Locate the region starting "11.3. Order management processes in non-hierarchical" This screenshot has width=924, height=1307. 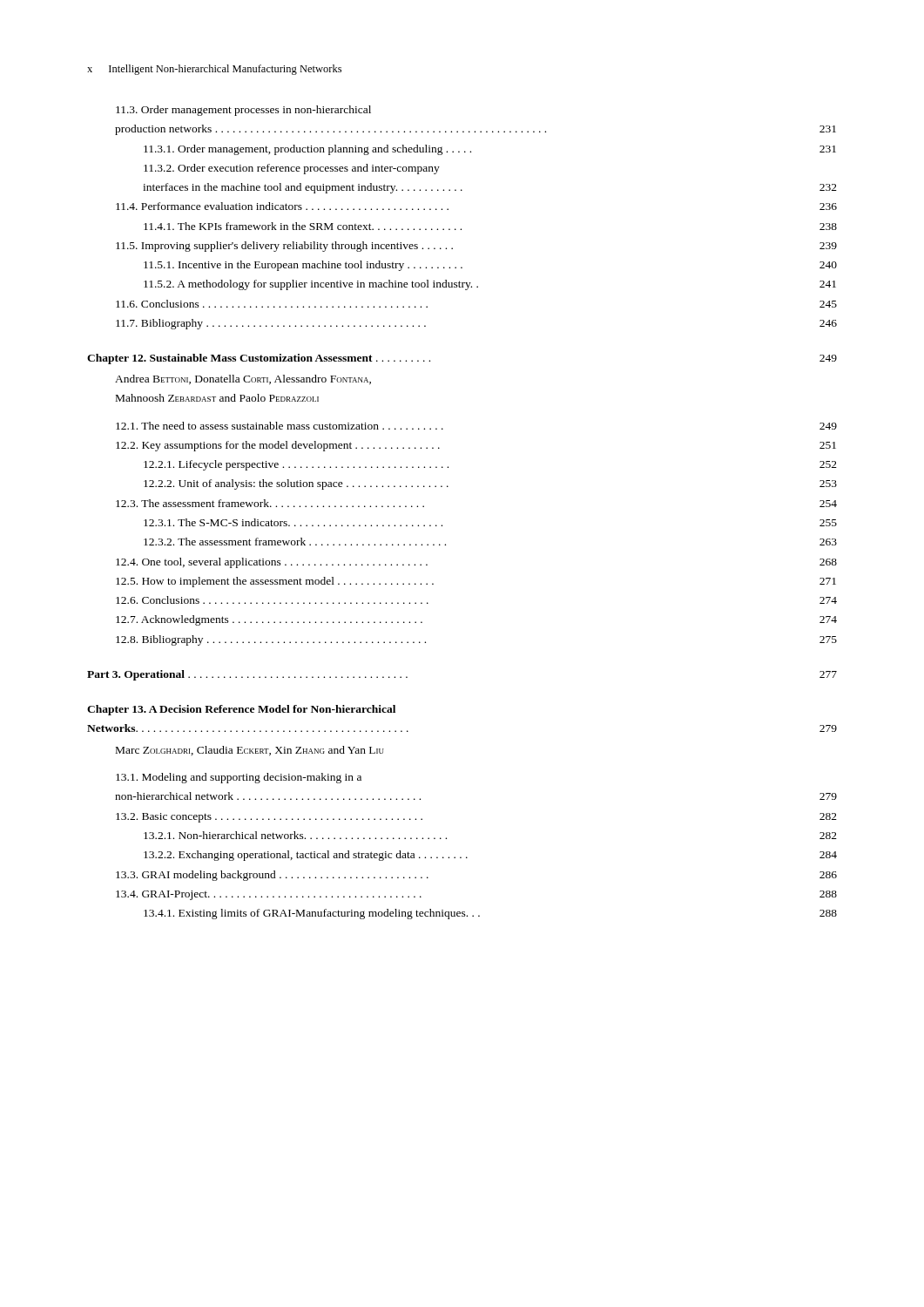(476, 120)
